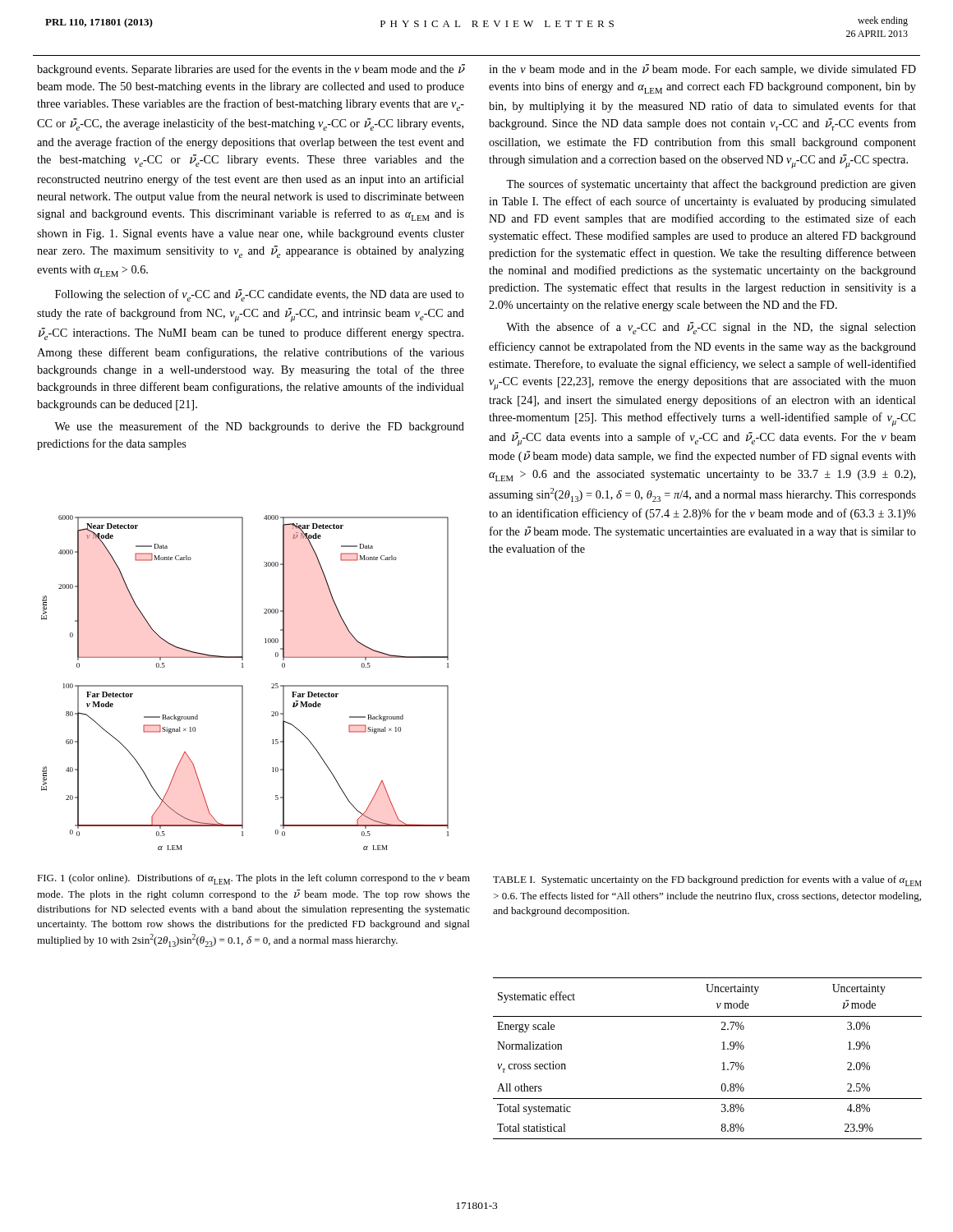Point to the region starting "FIG. 1 (color online). Distributions"
The image size is (953, 1232).
(253, 910)
